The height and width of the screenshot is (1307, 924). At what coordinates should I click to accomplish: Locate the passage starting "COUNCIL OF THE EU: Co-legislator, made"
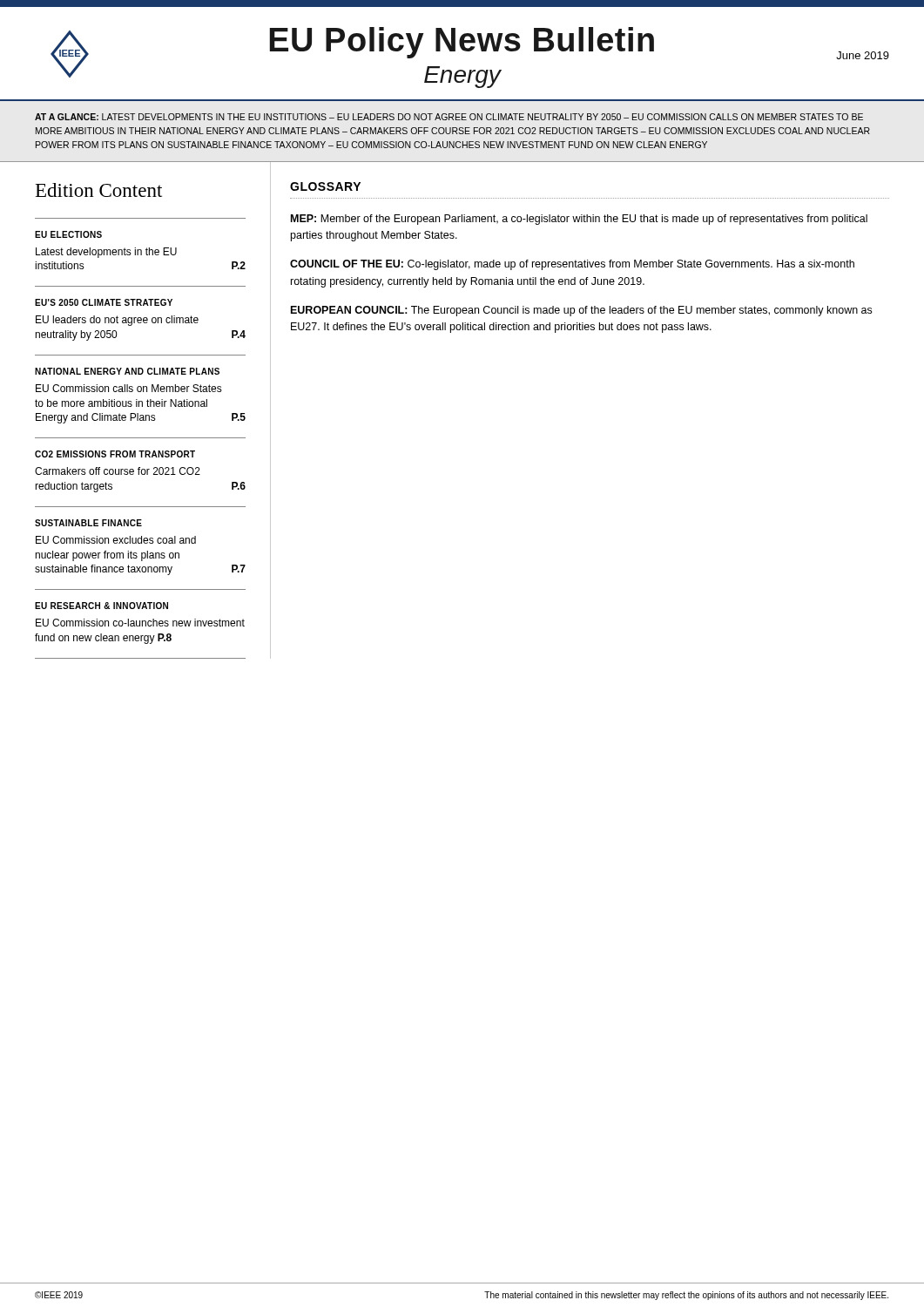point(572,273)
